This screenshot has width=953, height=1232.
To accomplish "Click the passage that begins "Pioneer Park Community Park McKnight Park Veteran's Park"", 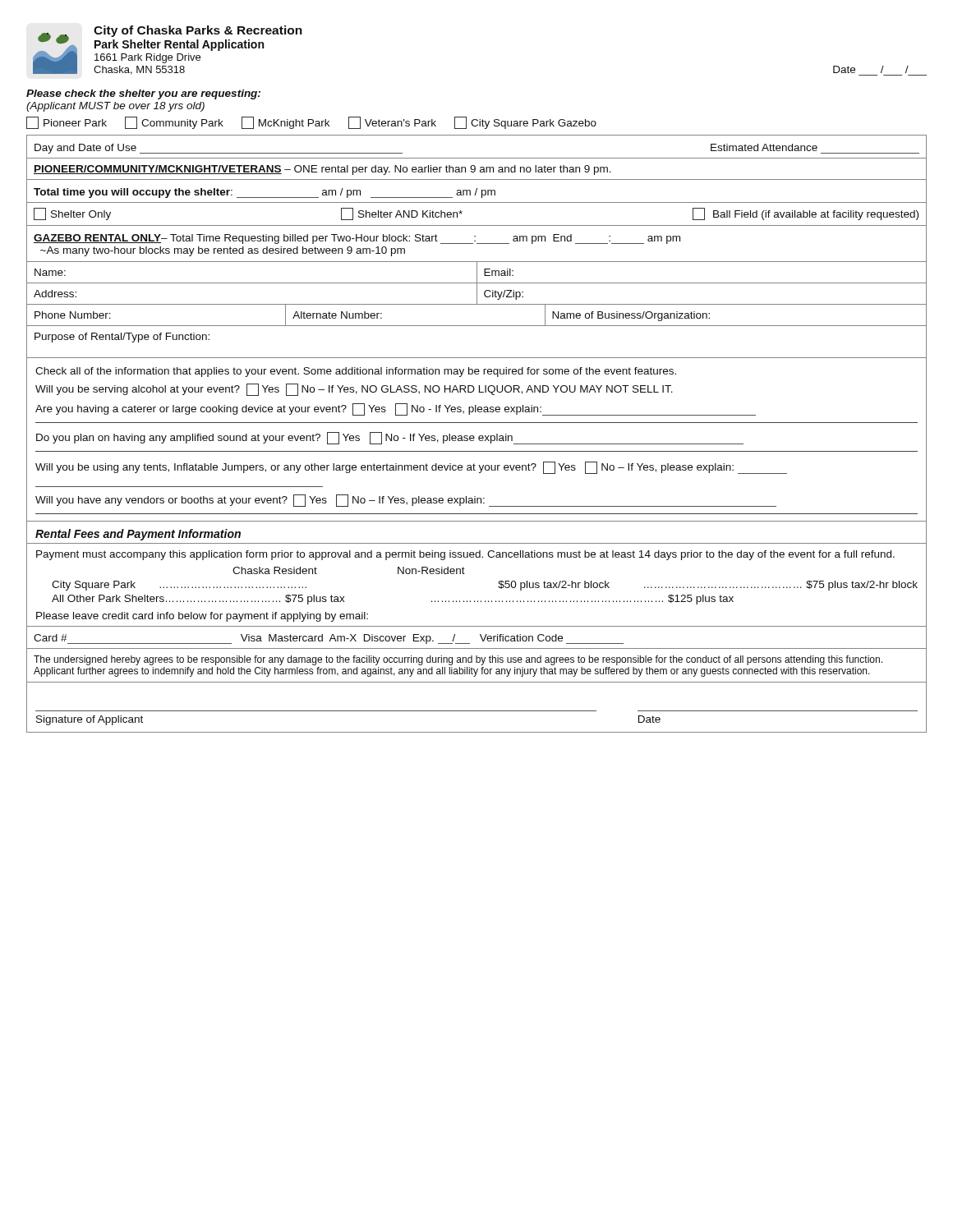I will (x=311, y=123).
